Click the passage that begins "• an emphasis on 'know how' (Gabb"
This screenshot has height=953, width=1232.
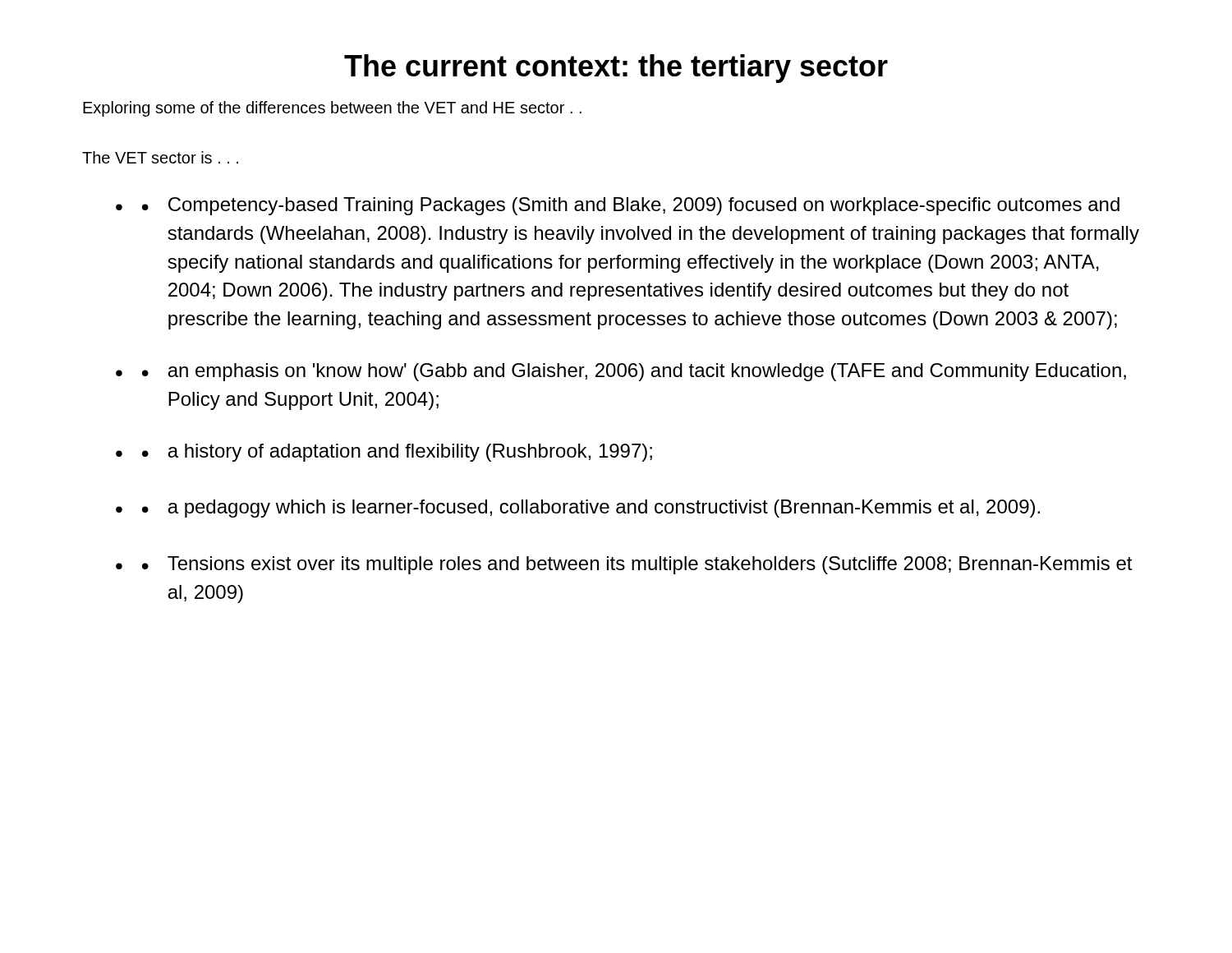coord(645,385)
